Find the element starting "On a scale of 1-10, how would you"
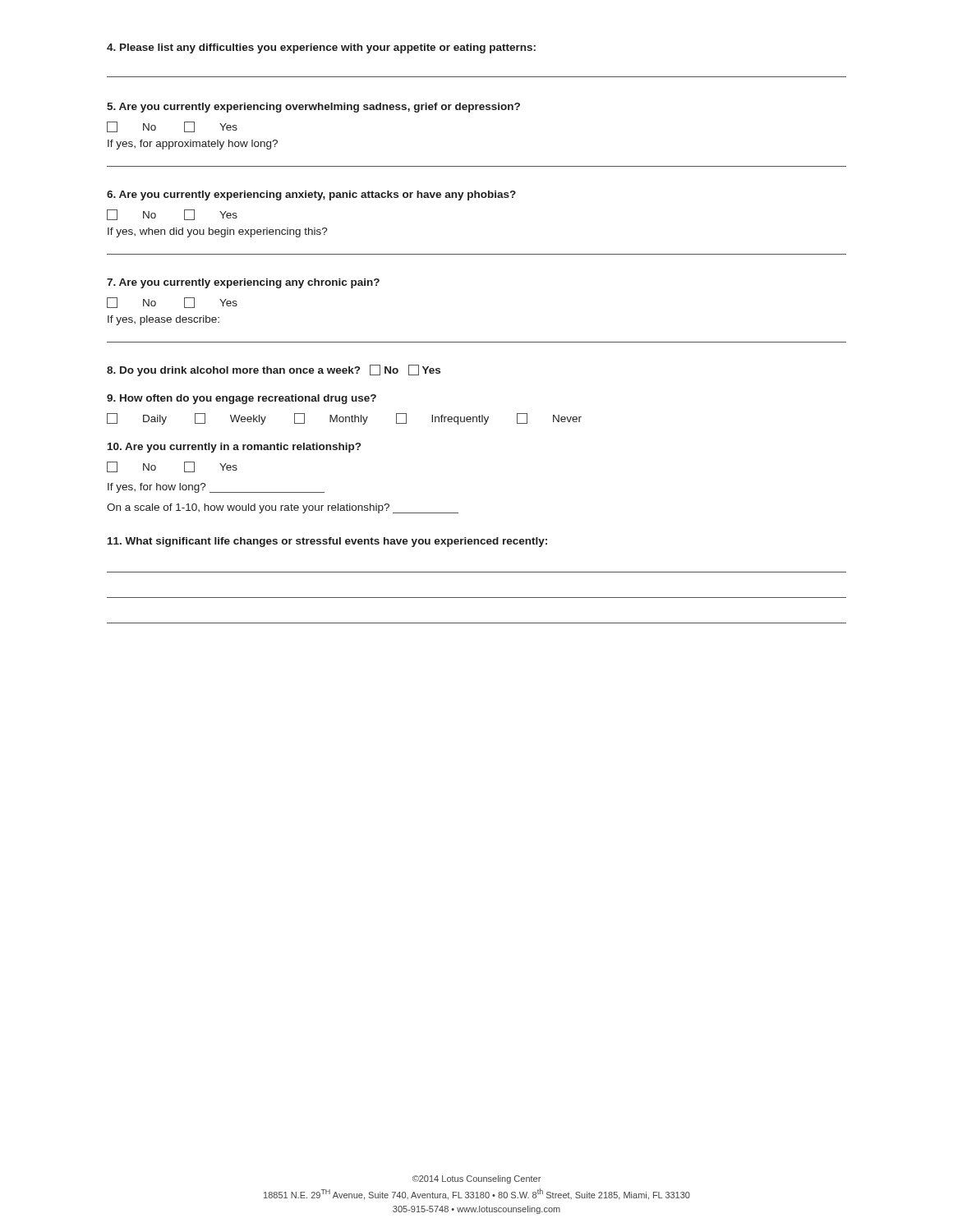953x1232 pixels. 283,507
